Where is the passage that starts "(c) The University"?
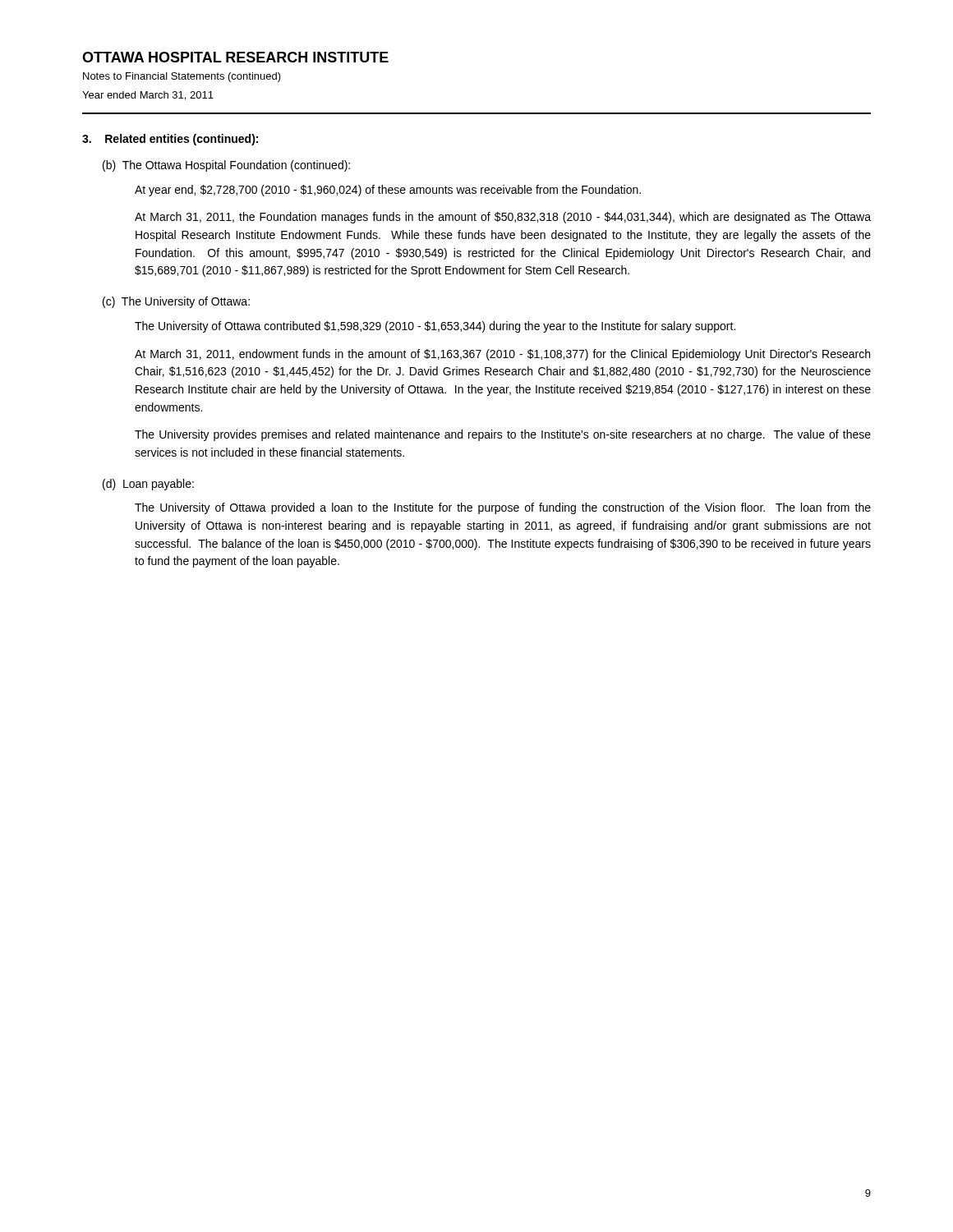Viewport: 953px width, 1232px height. pos(176,302)
